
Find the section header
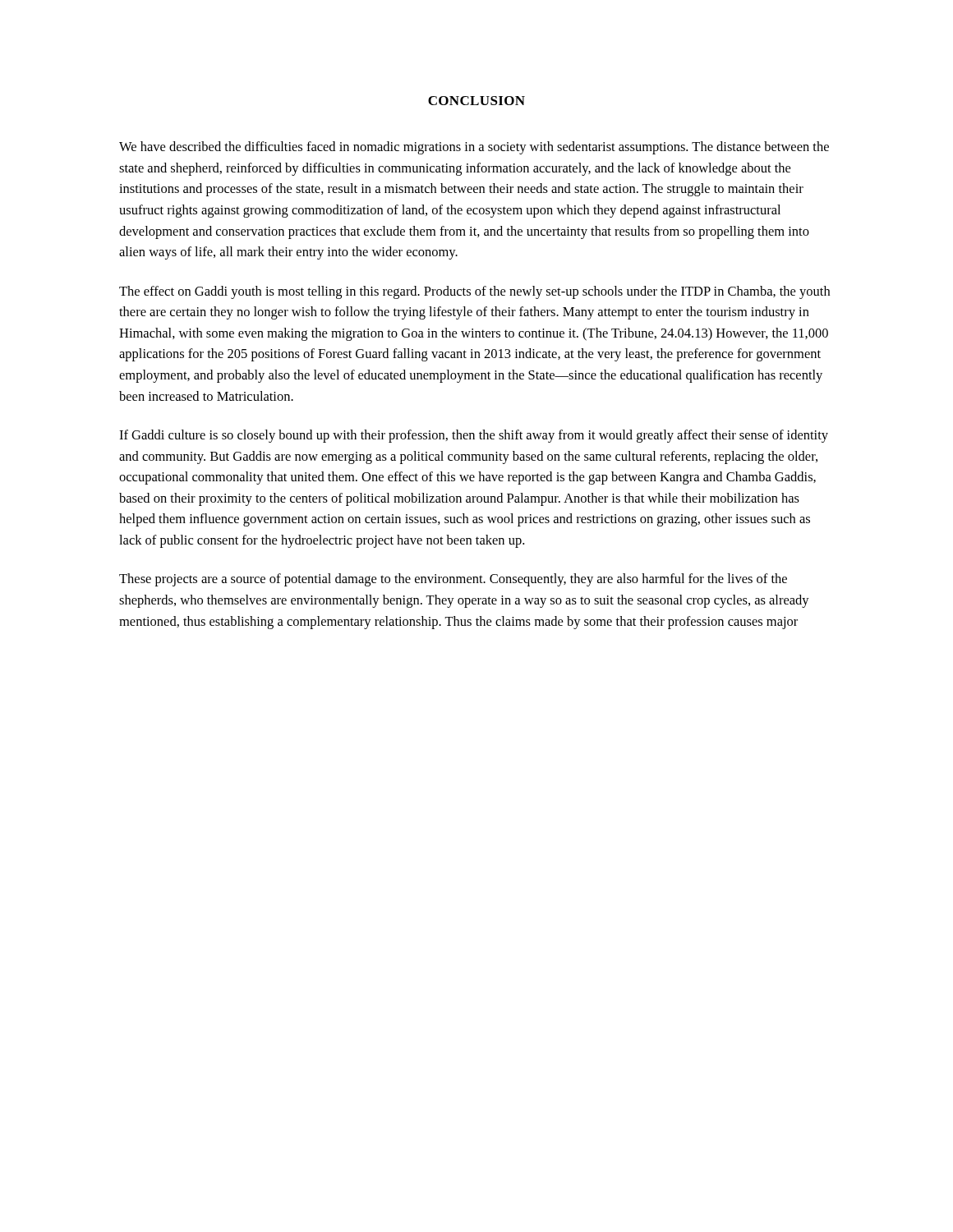coord(476,101)
